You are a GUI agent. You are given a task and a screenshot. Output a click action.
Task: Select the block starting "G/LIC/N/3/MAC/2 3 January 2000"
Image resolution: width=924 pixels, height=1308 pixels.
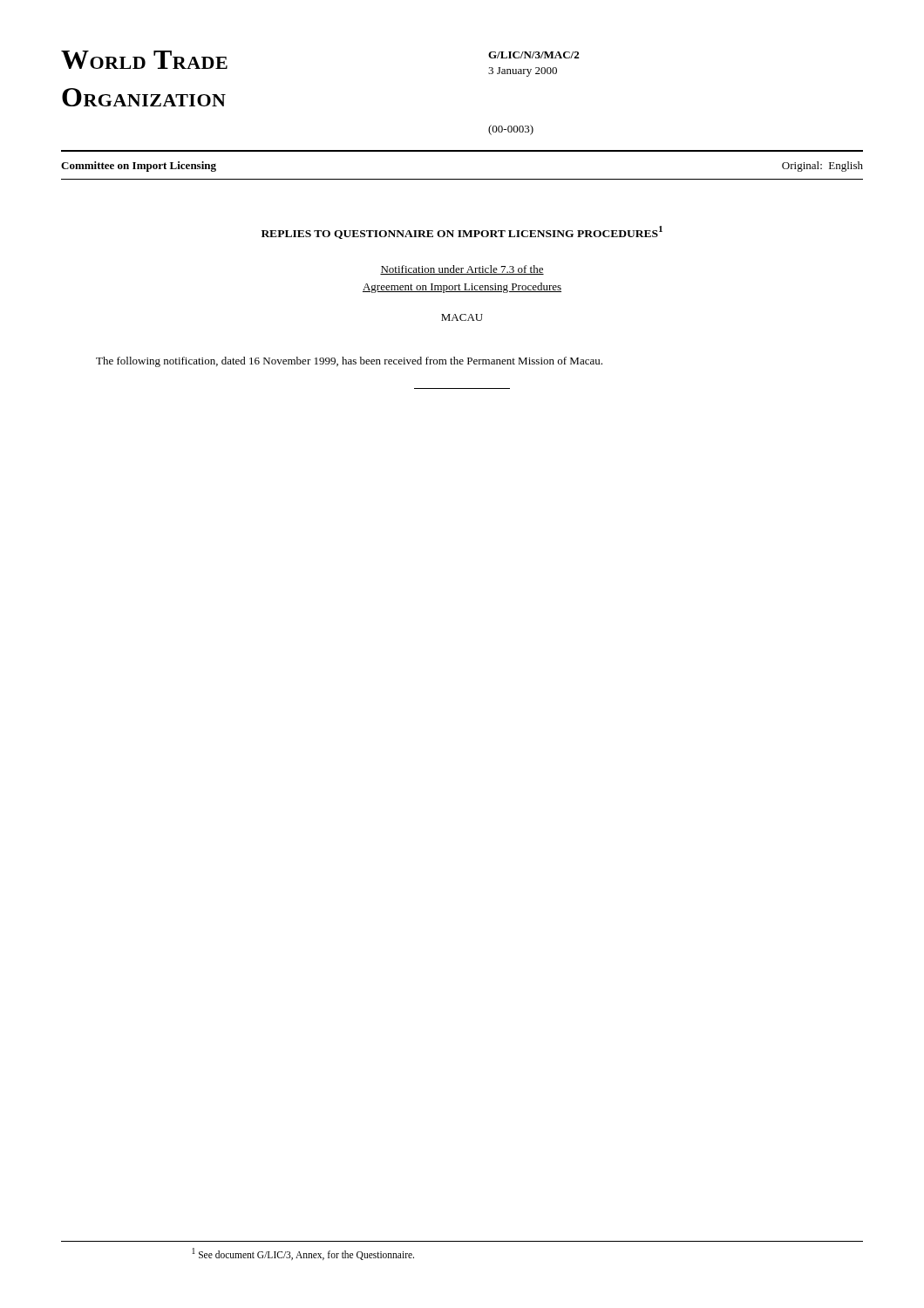(533, 55)
